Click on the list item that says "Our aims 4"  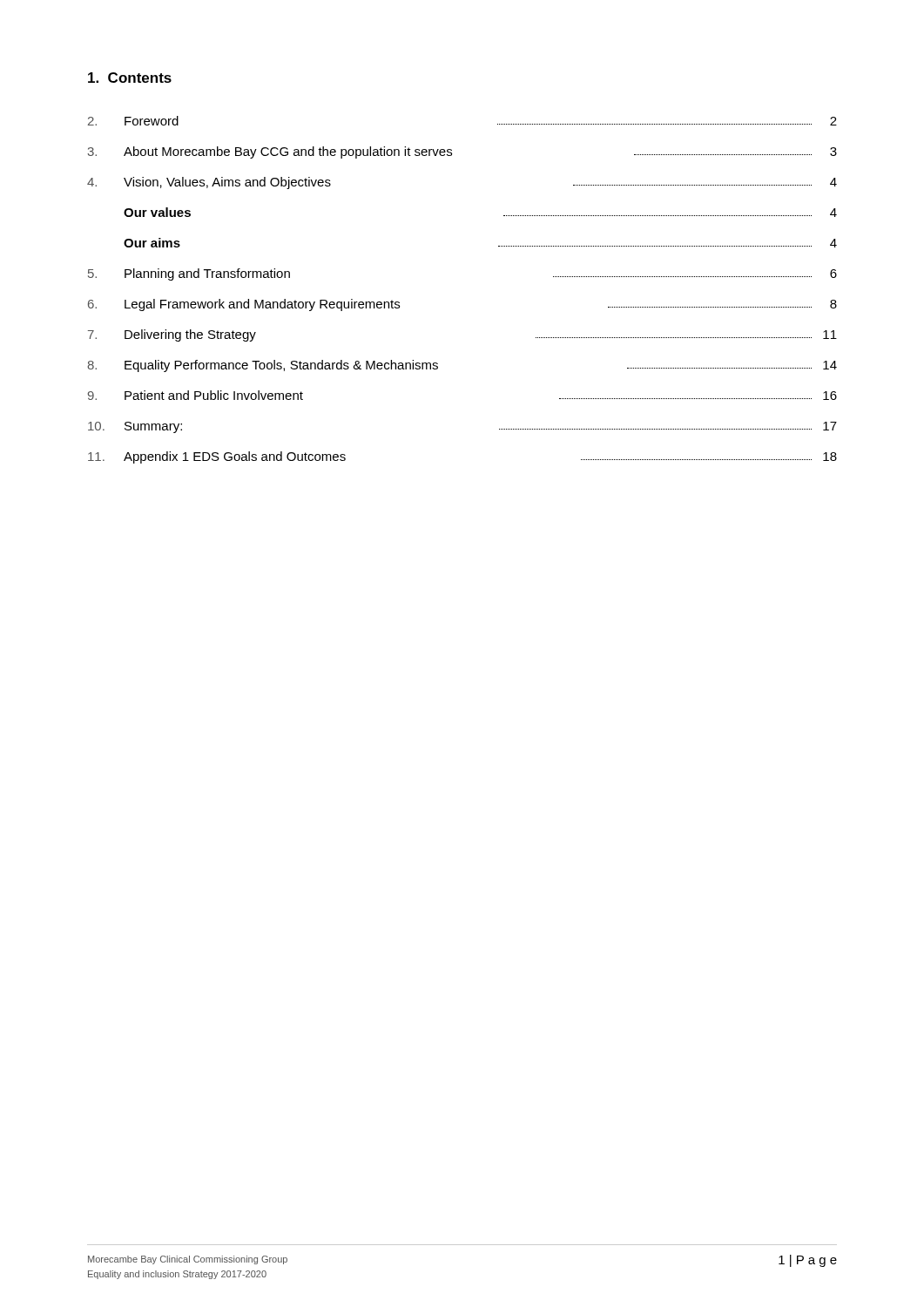click(154, 242)
